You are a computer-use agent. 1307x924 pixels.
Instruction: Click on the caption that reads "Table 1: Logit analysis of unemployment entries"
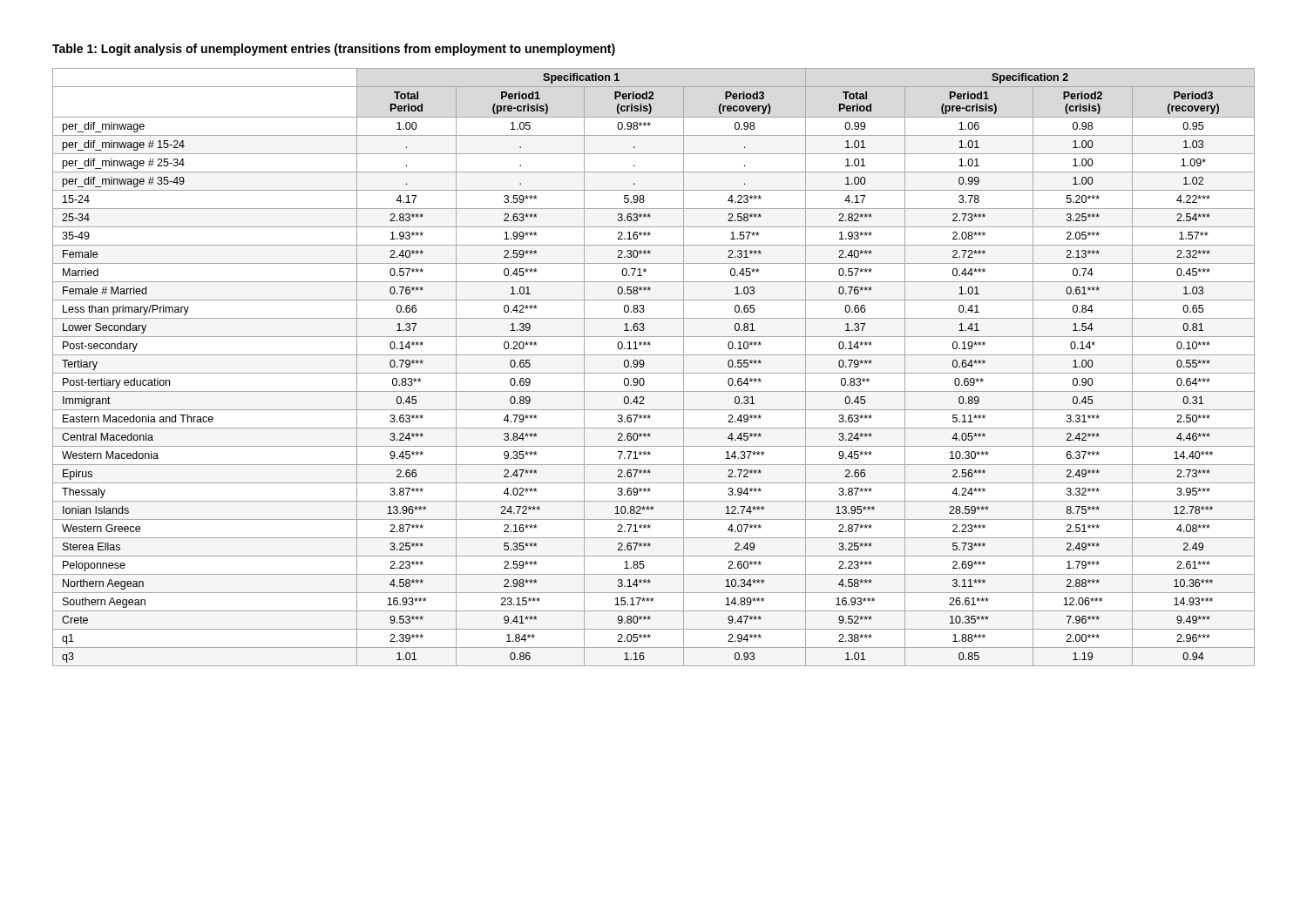tap(334, 49)
